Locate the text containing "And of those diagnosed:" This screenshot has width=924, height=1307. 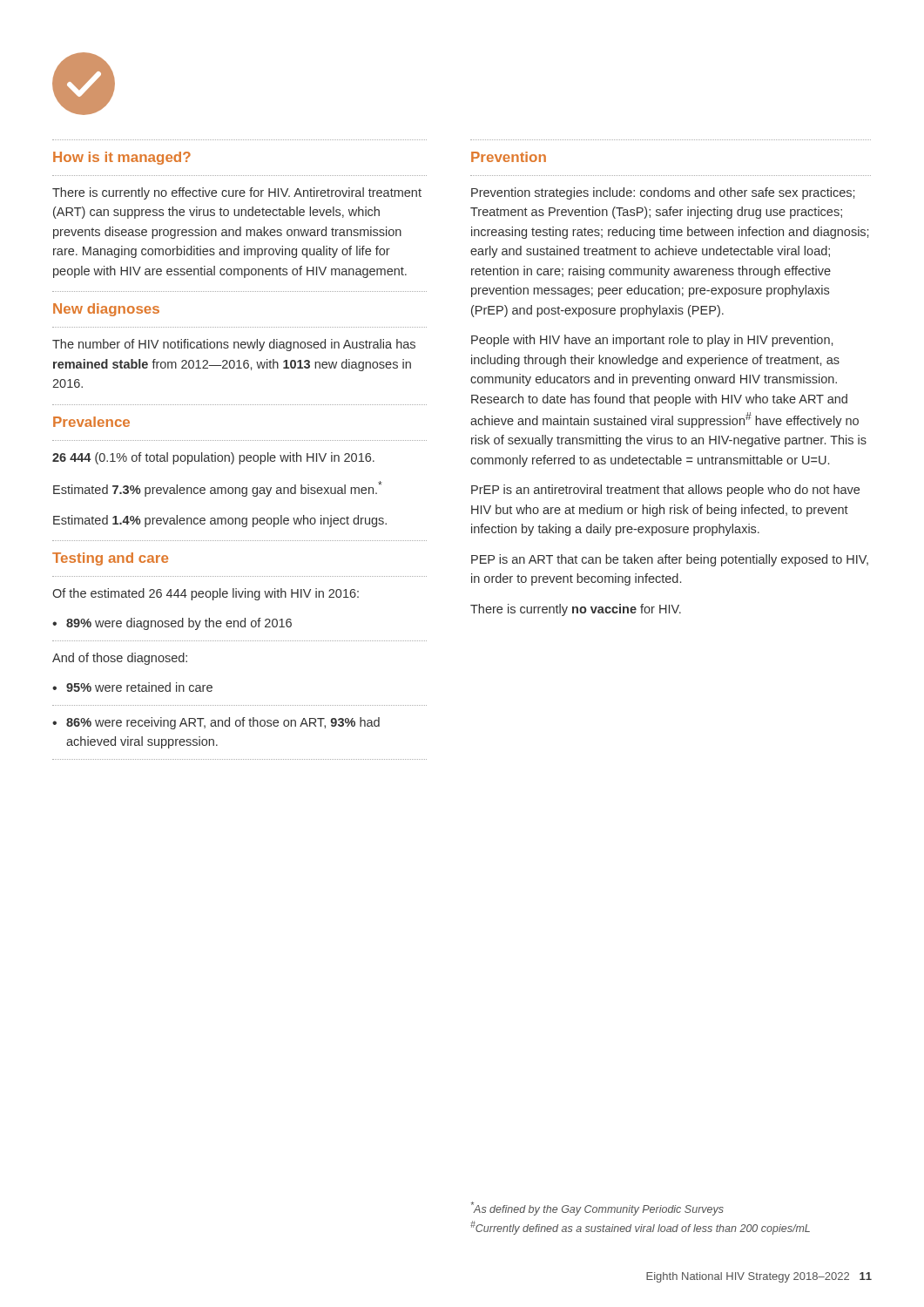click(120, 659)
